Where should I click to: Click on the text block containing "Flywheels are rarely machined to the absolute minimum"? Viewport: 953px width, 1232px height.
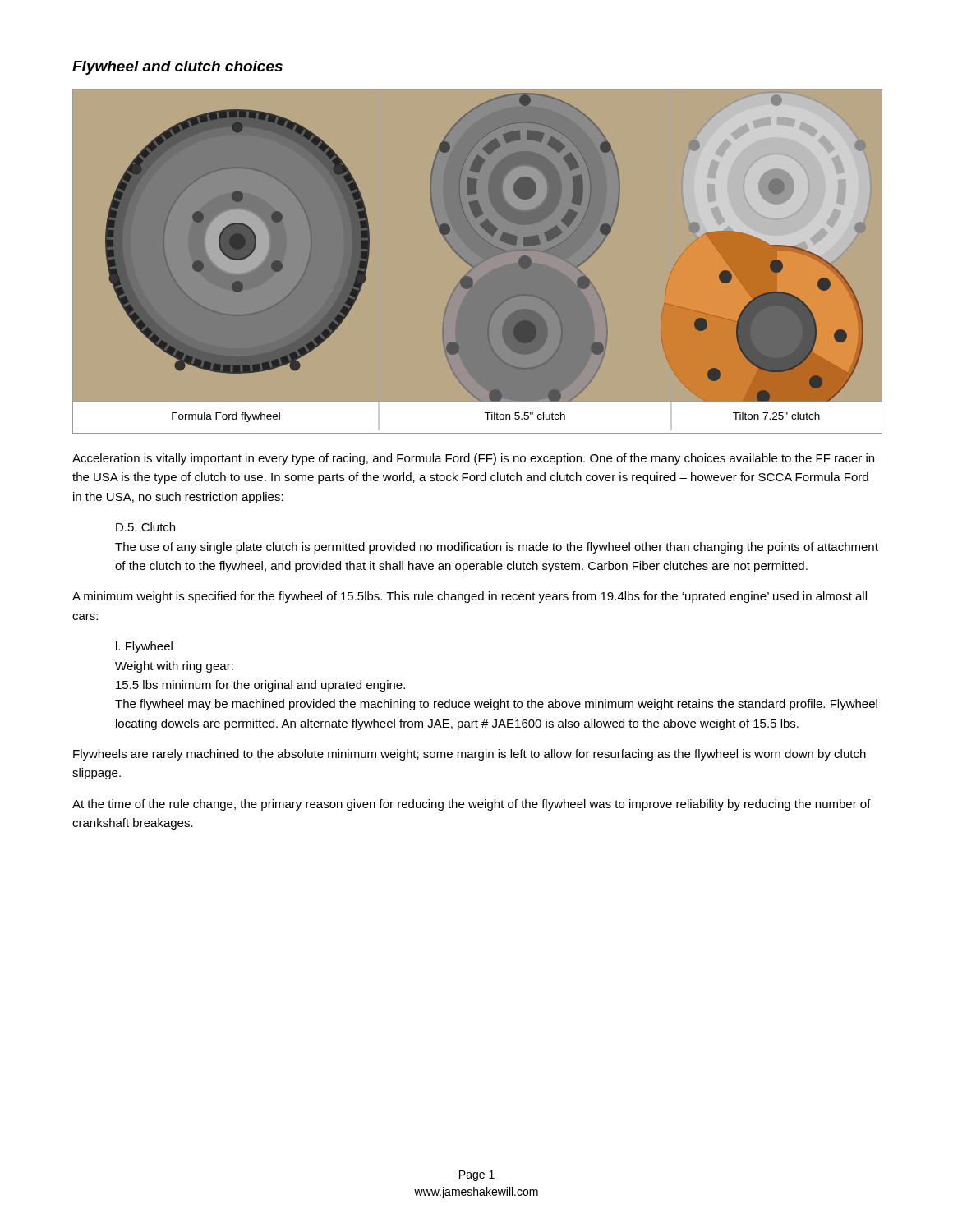click(469, 763)
